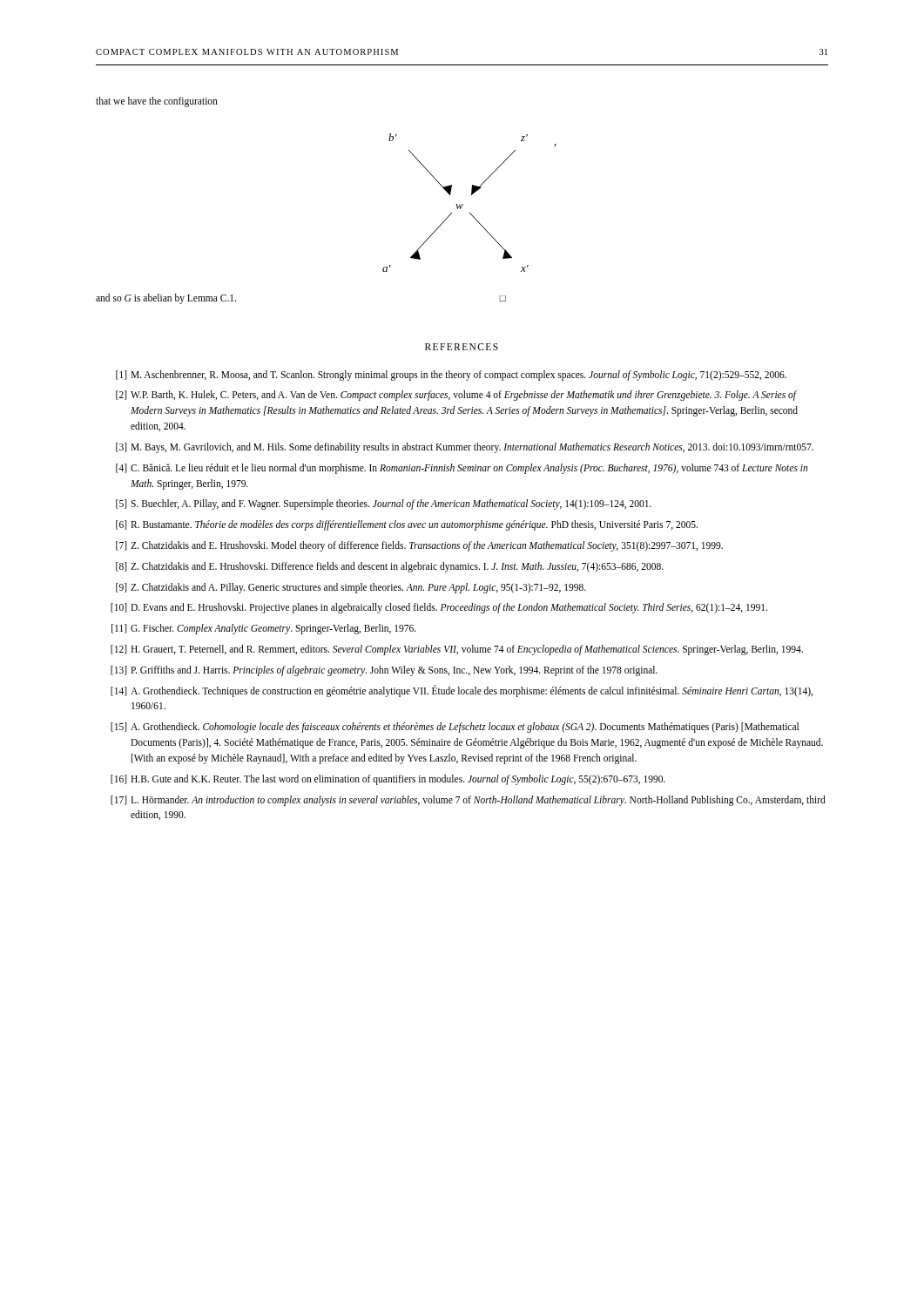Find the block on this page that starts "[16] H.B. Gute"

(x=462, y=779)
